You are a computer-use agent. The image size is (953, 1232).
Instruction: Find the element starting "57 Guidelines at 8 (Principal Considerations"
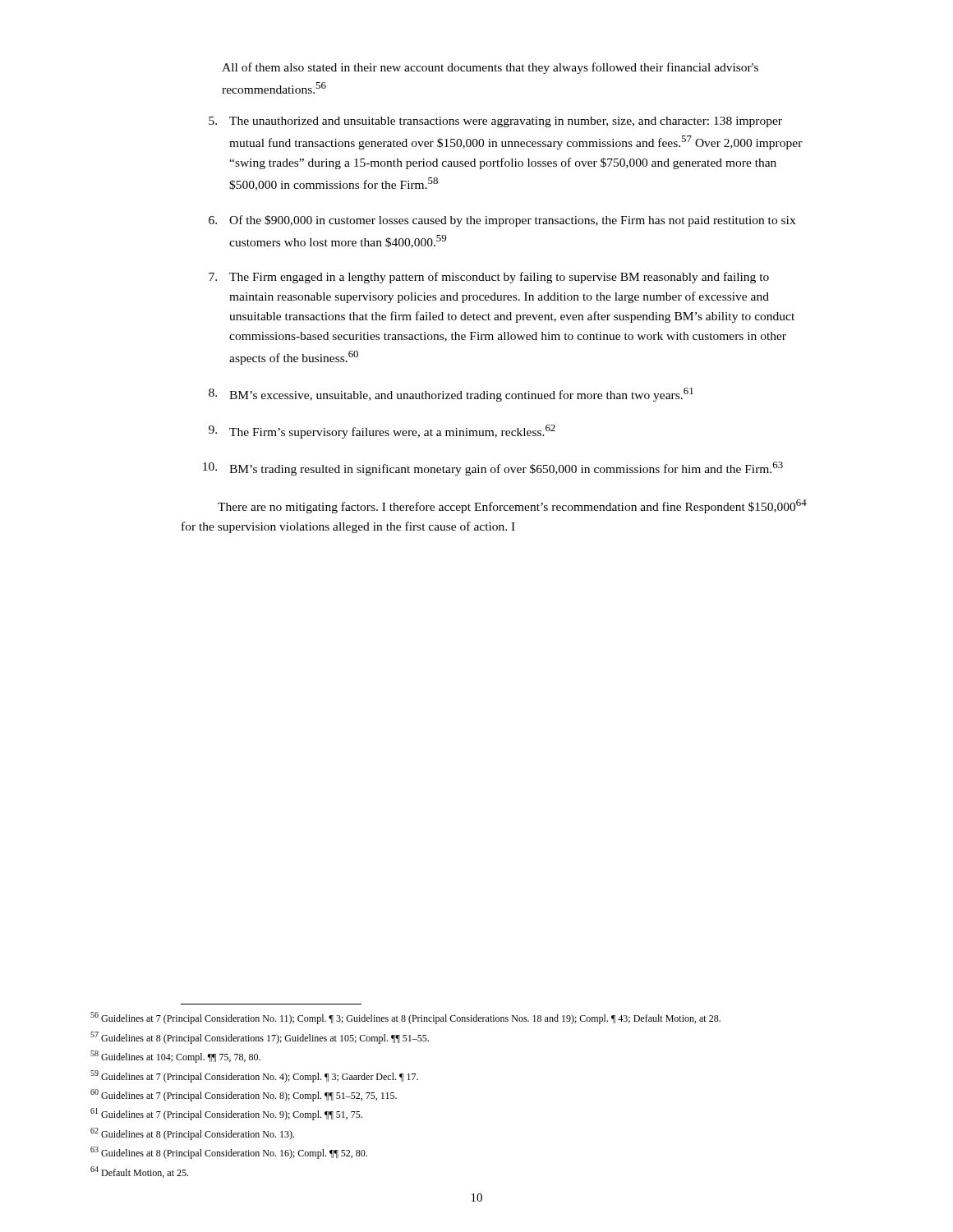click(260, 1037)
